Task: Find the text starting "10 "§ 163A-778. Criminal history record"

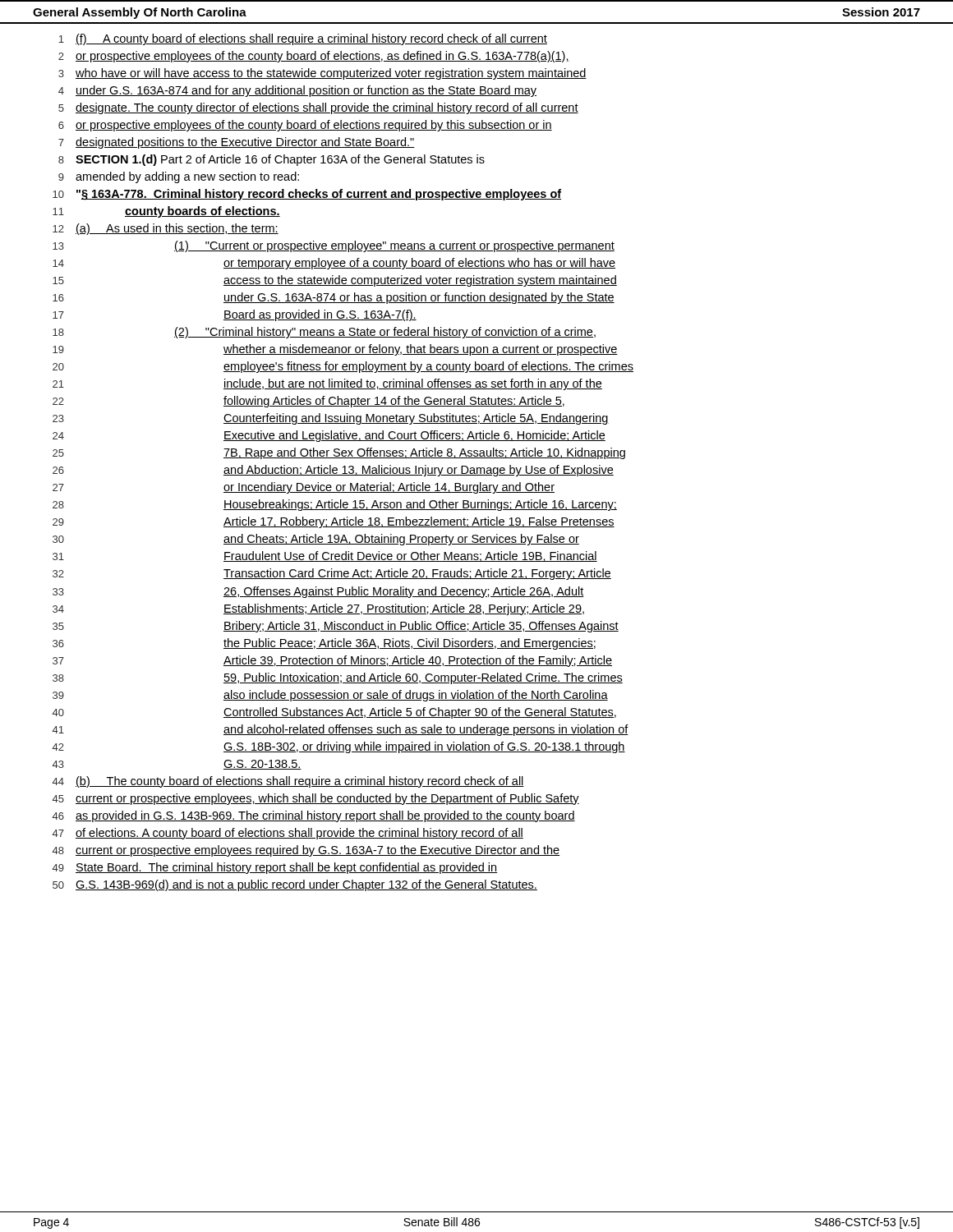Action: click(x=476, y=203)
